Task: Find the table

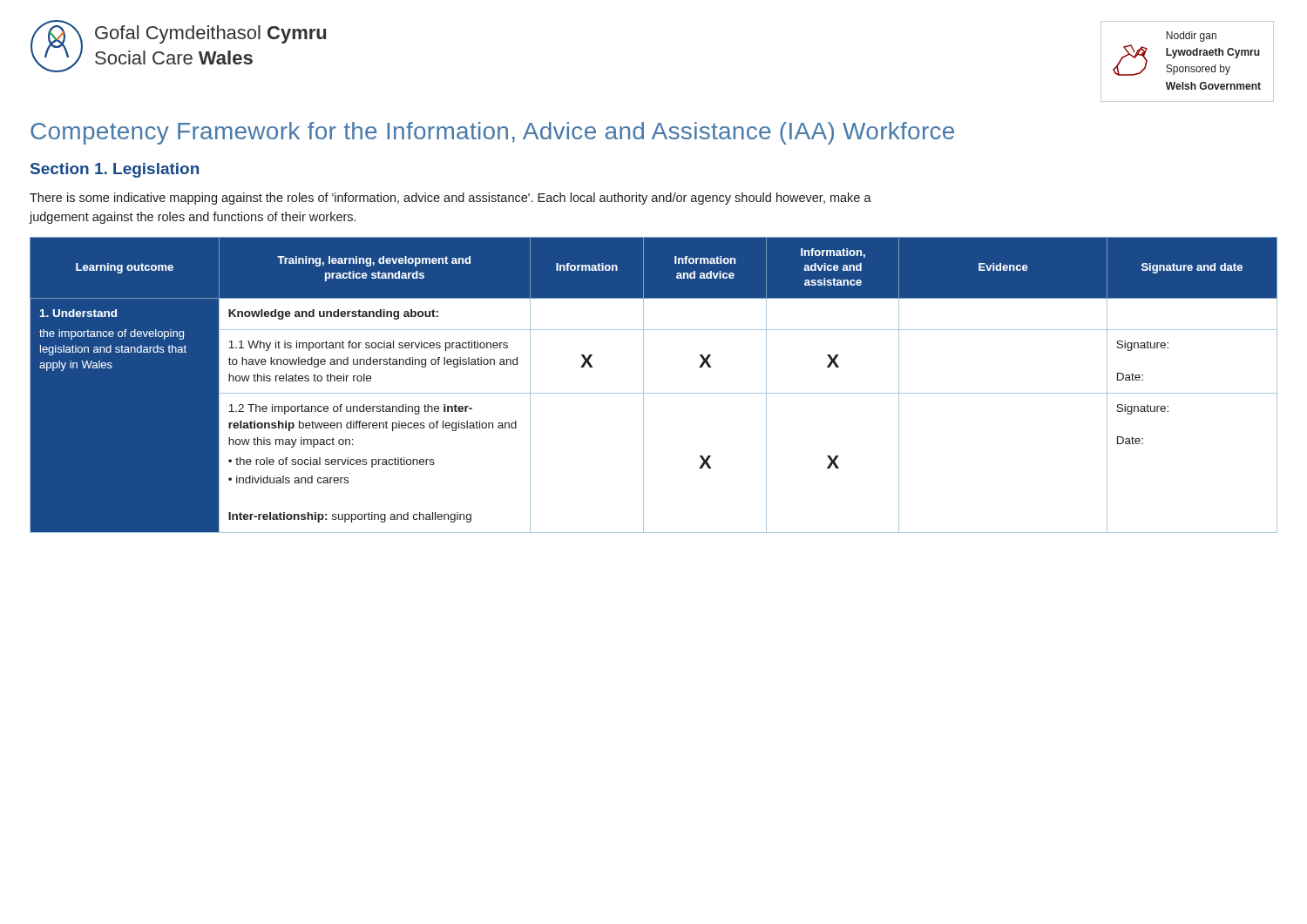Action: (x=654, y=385)
